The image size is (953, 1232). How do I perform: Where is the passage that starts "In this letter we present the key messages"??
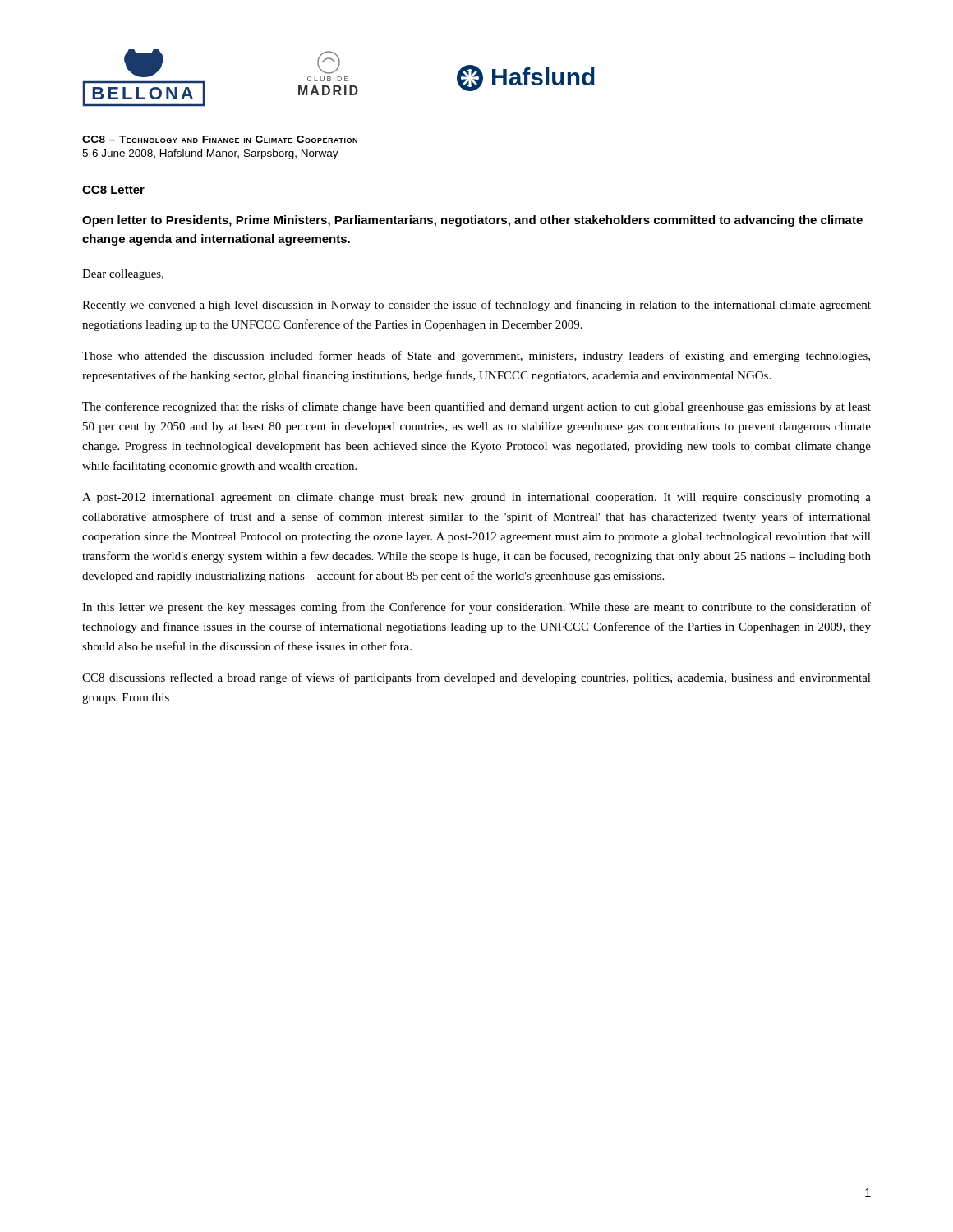click(476, 626)
